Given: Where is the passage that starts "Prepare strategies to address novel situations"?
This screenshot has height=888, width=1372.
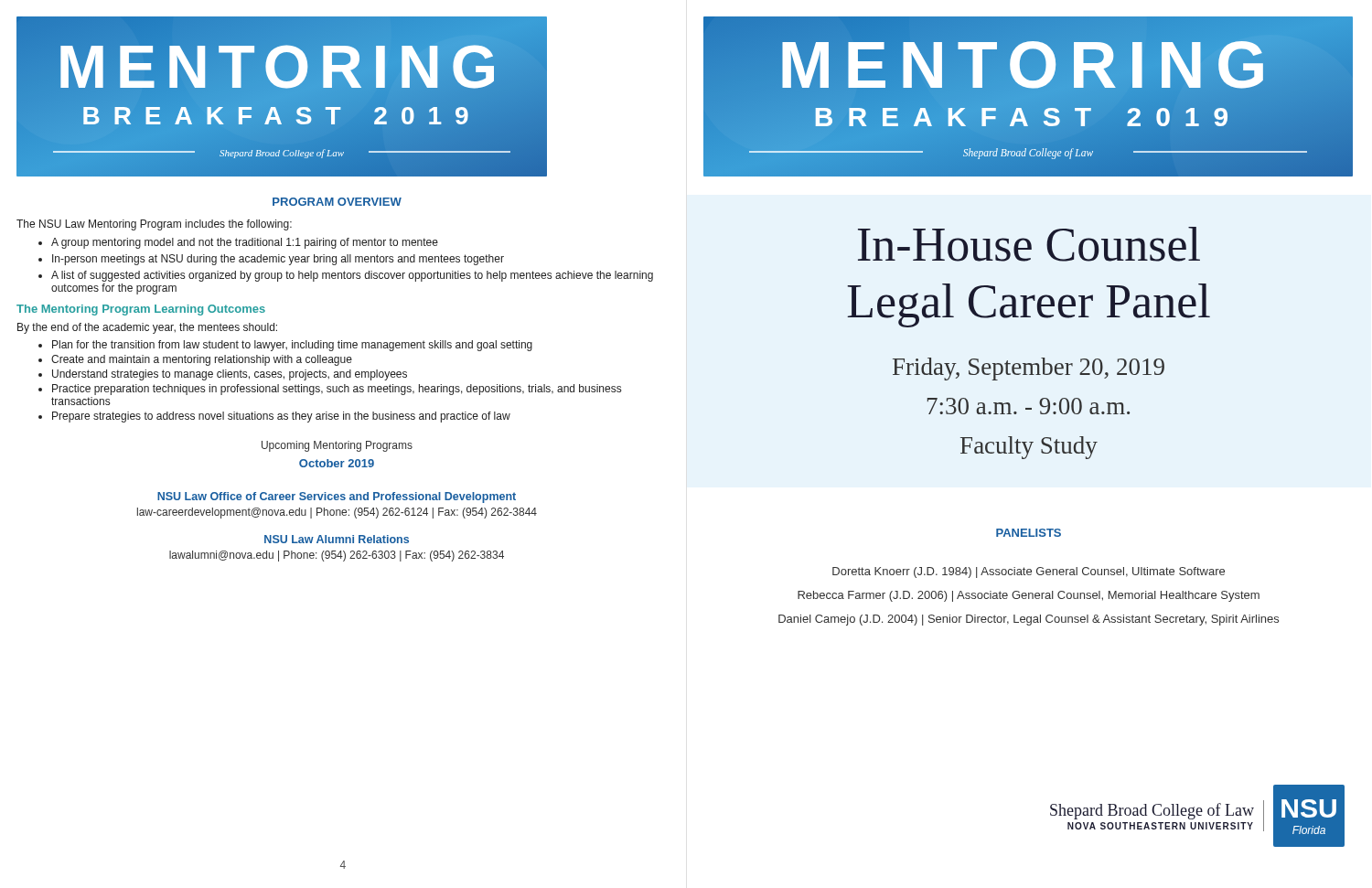Looking at the screenshot, I should [345, 416].
